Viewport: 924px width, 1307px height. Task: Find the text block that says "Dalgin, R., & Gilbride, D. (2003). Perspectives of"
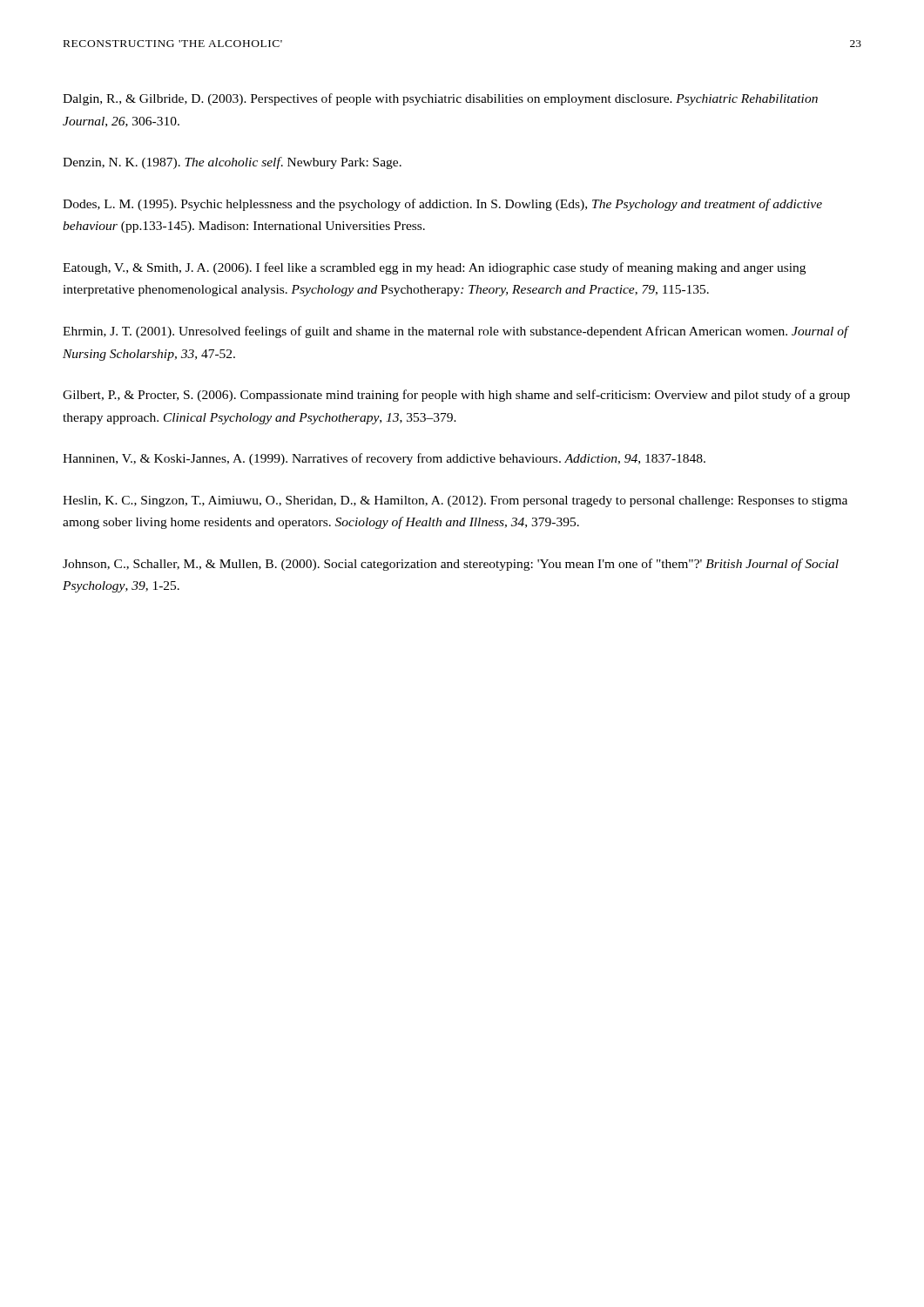[x=462, y=109]
